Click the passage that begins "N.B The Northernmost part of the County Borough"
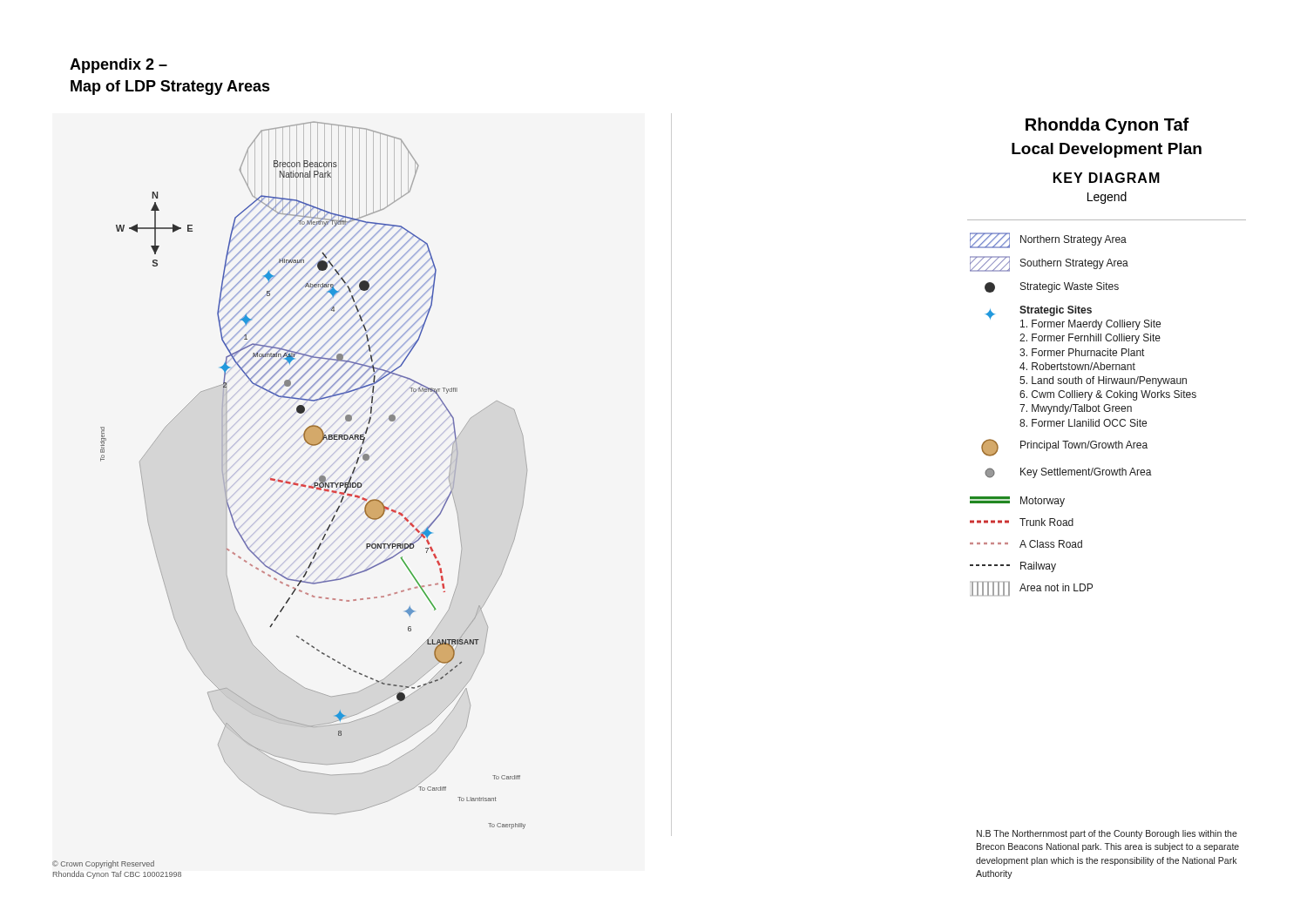Viewport: 1307px width, 924px height. coord(1108,853)
